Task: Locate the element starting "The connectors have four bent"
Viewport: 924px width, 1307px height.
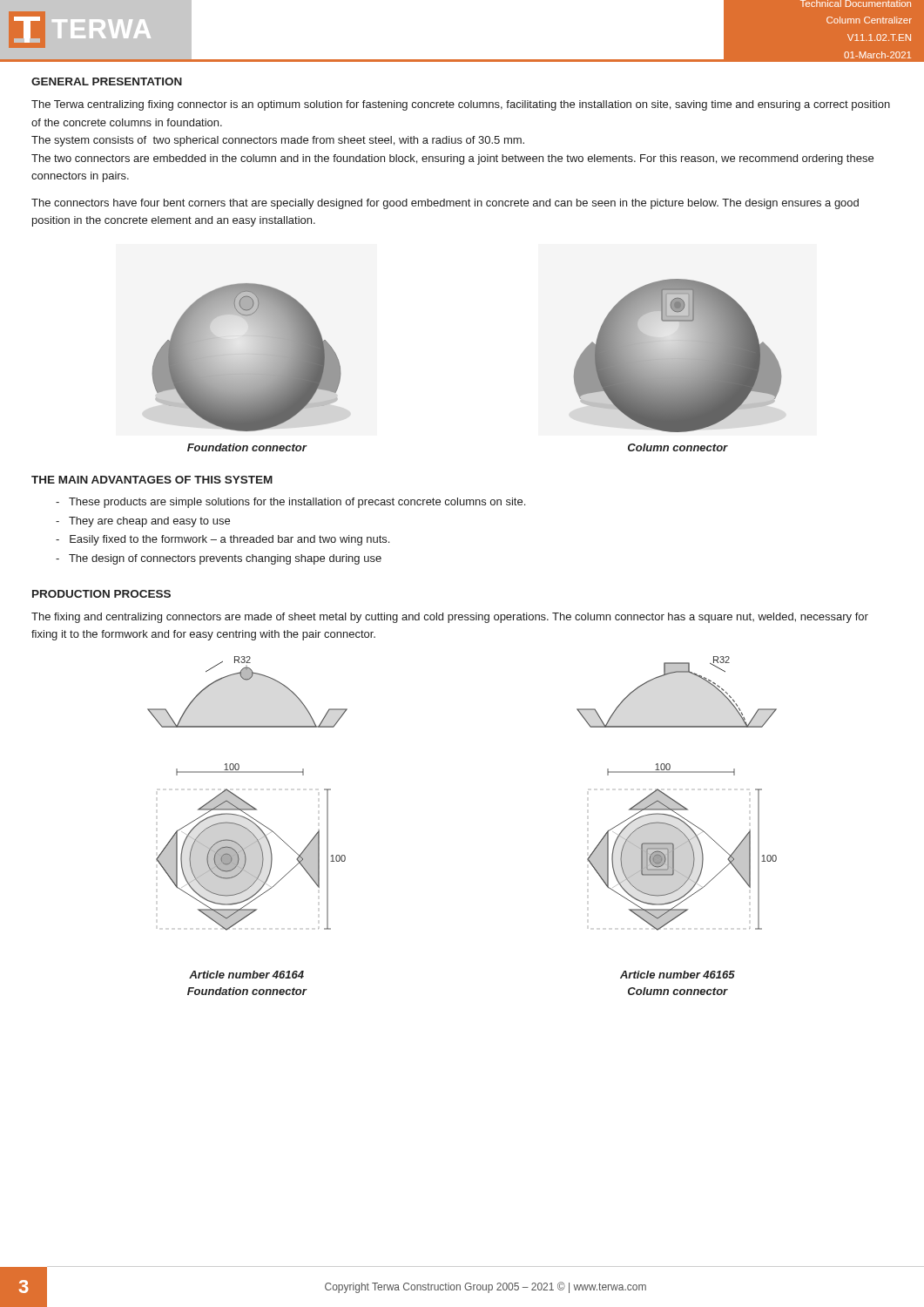Action: point(445,211)
